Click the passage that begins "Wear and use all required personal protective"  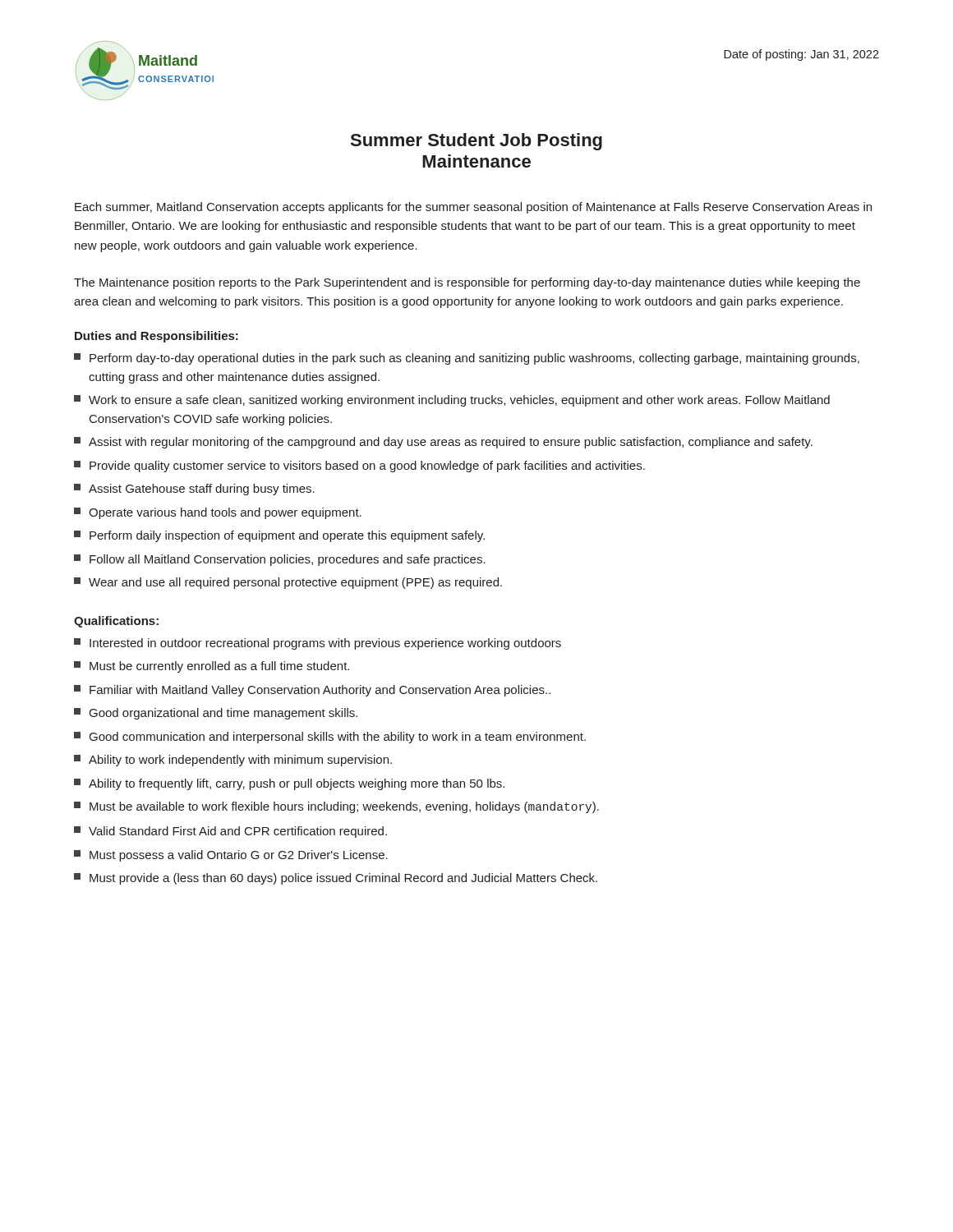pos(476,583)
